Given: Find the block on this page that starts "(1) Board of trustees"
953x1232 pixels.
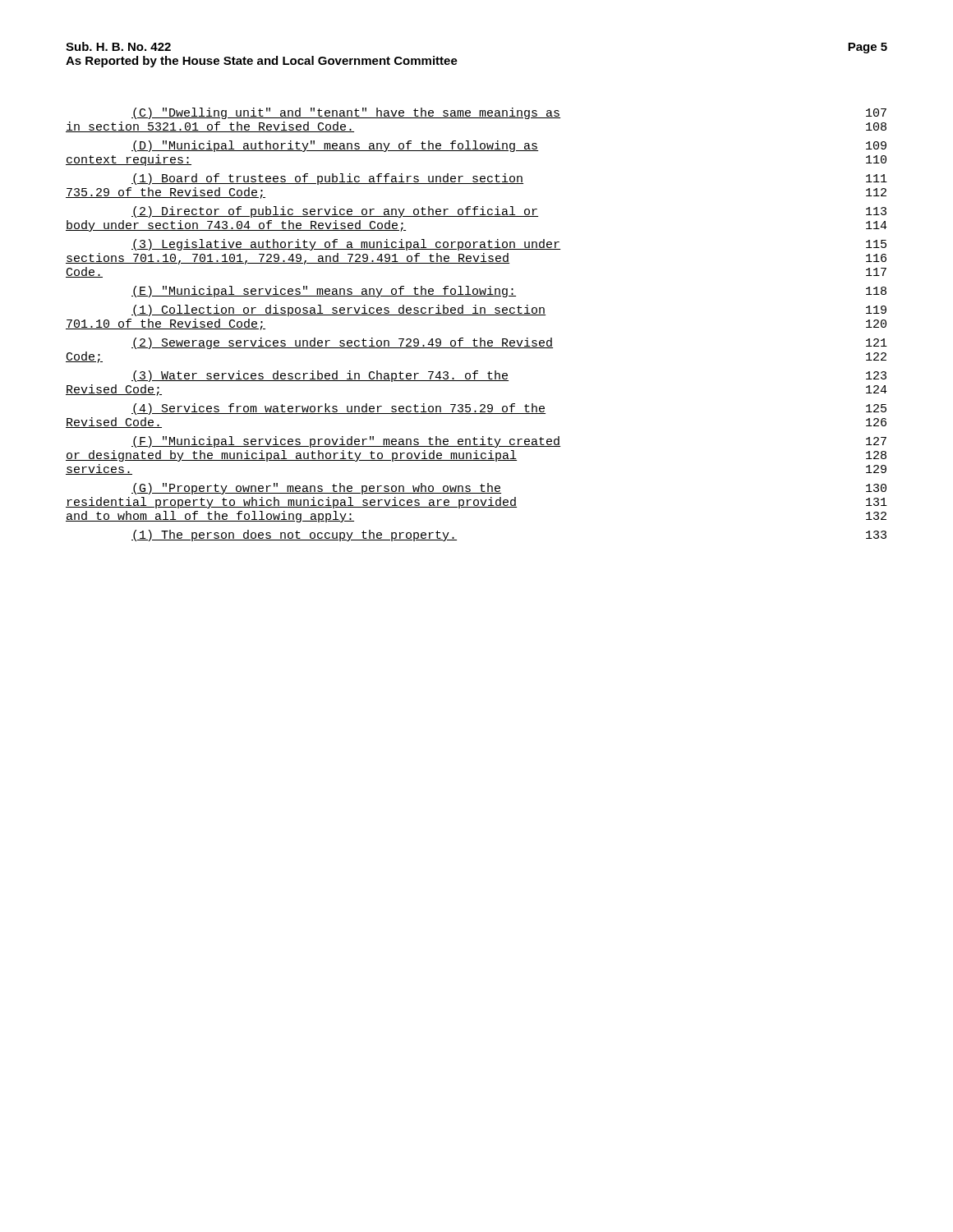Looking at the screenshot, I should (476, 186).
